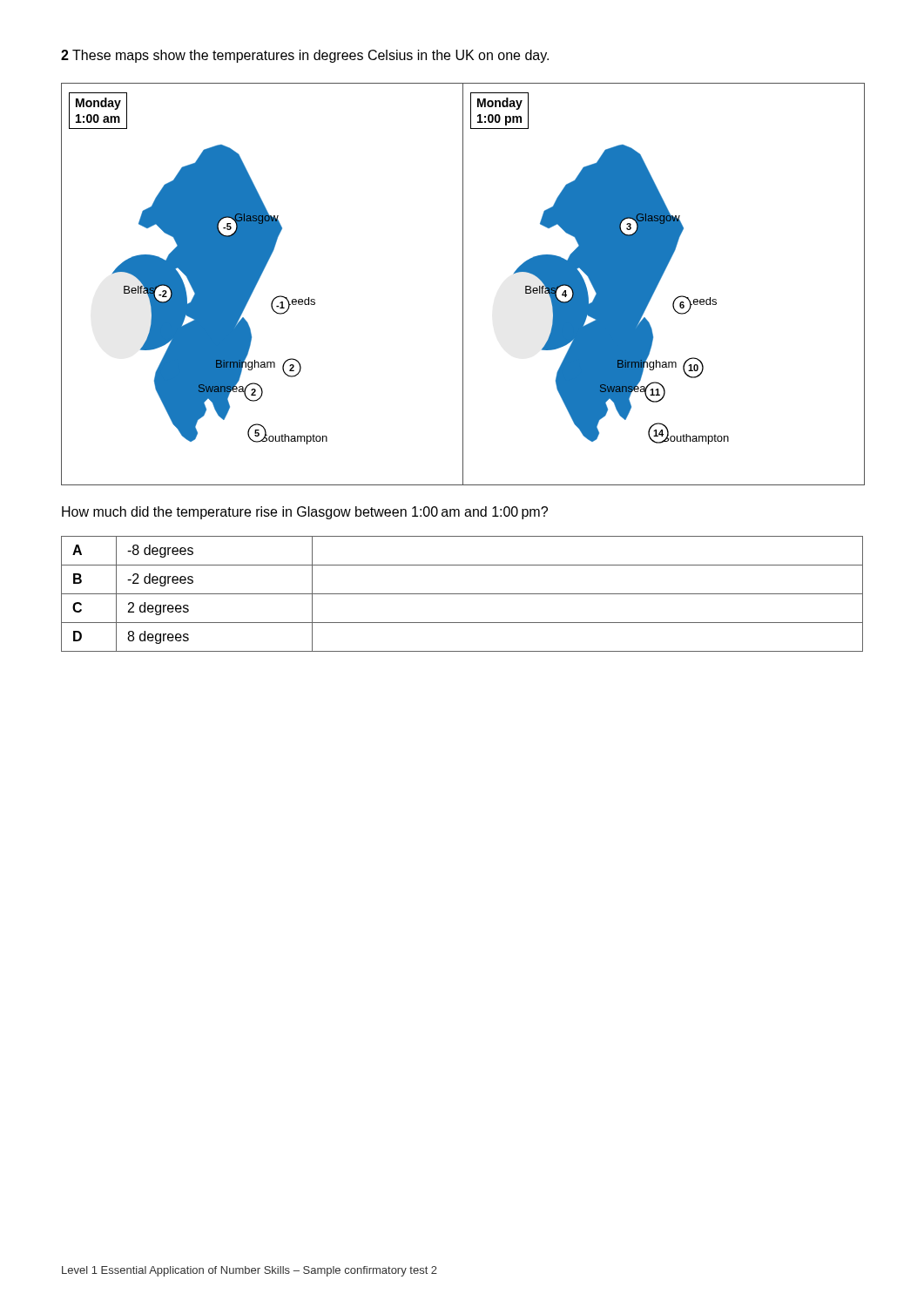Viewport: 924px width, 1307px height.
Task: Where is the passage that starts "2 These maps show the temperatures in"?
Action: point(305,55)
